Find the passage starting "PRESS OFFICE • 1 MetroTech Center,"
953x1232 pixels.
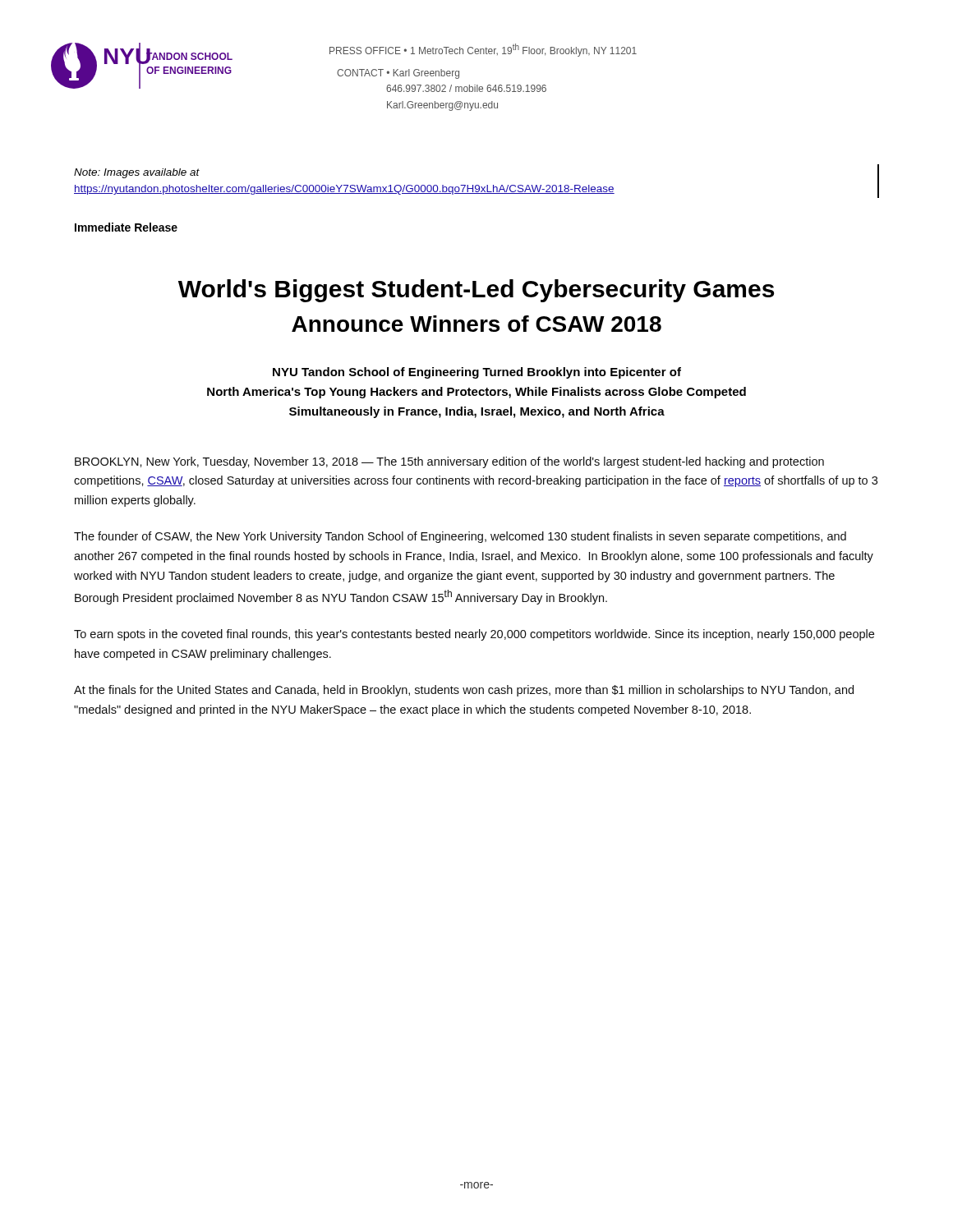click(483, 77)
